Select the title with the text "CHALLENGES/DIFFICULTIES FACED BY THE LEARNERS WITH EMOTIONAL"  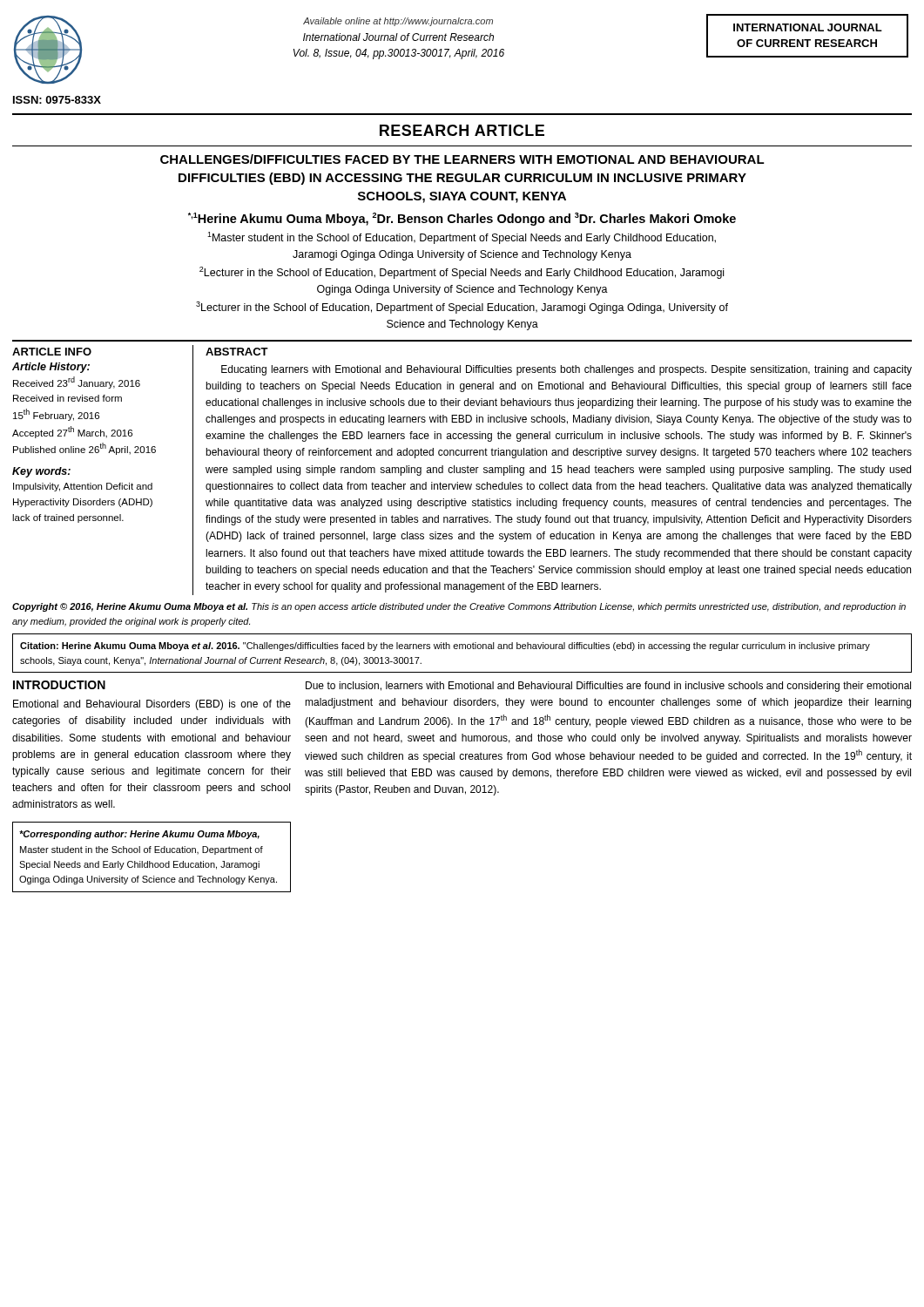point(462,177)
